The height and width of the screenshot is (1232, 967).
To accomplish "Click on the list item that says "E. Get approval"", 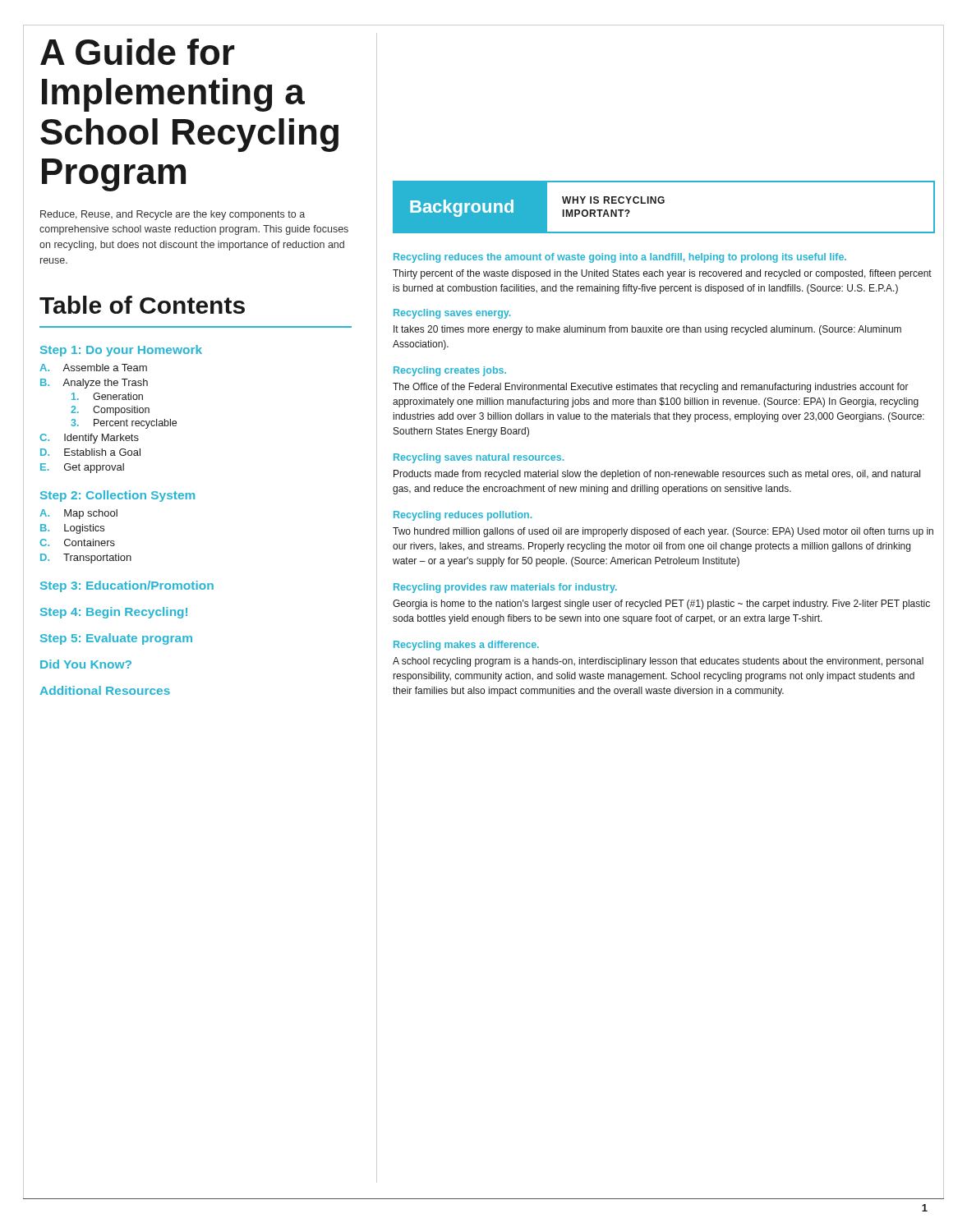I will [82, 468].
